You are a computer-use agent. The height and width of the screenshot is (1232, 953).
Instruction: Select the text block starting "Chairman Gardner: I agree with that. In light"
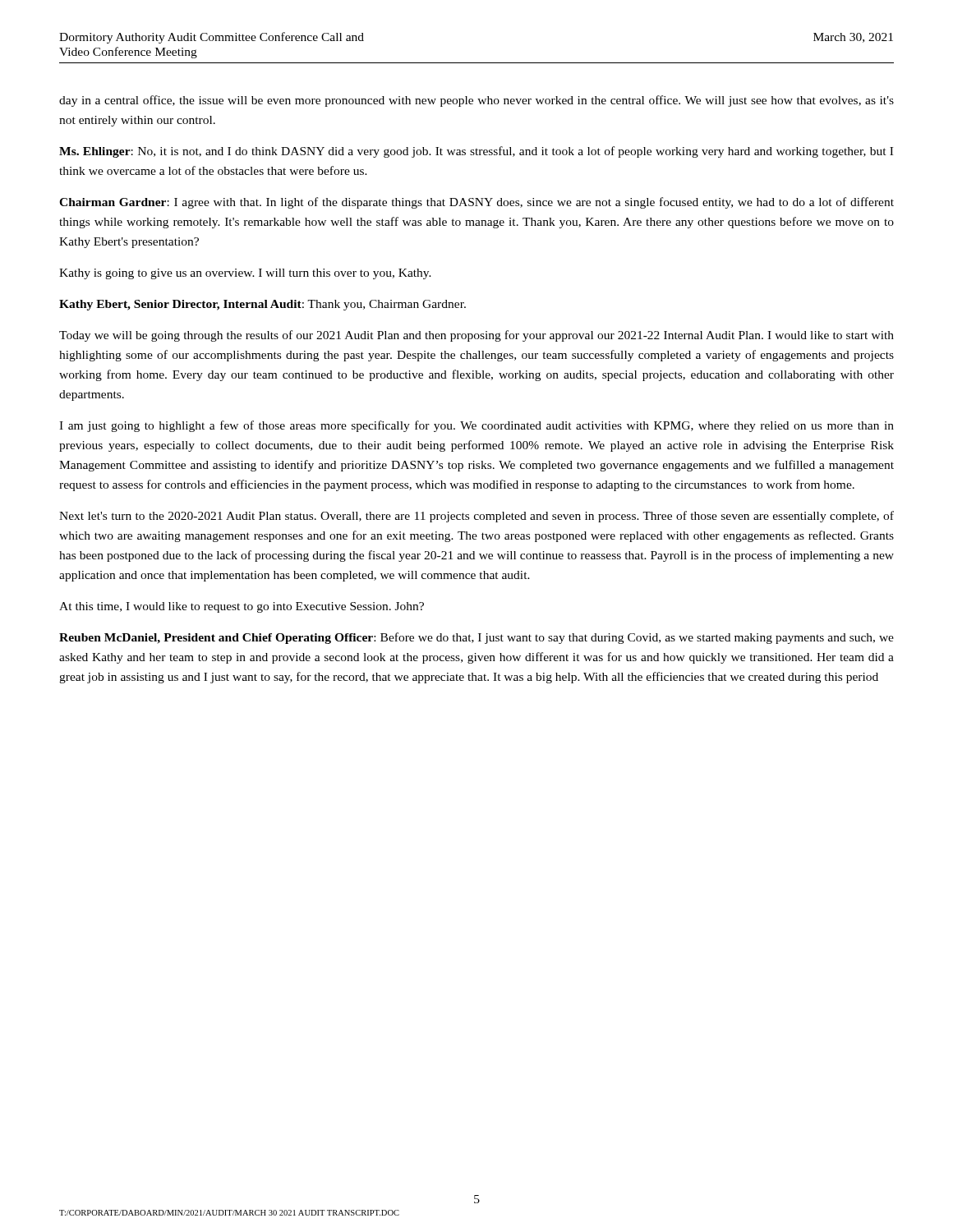(476, 221)
